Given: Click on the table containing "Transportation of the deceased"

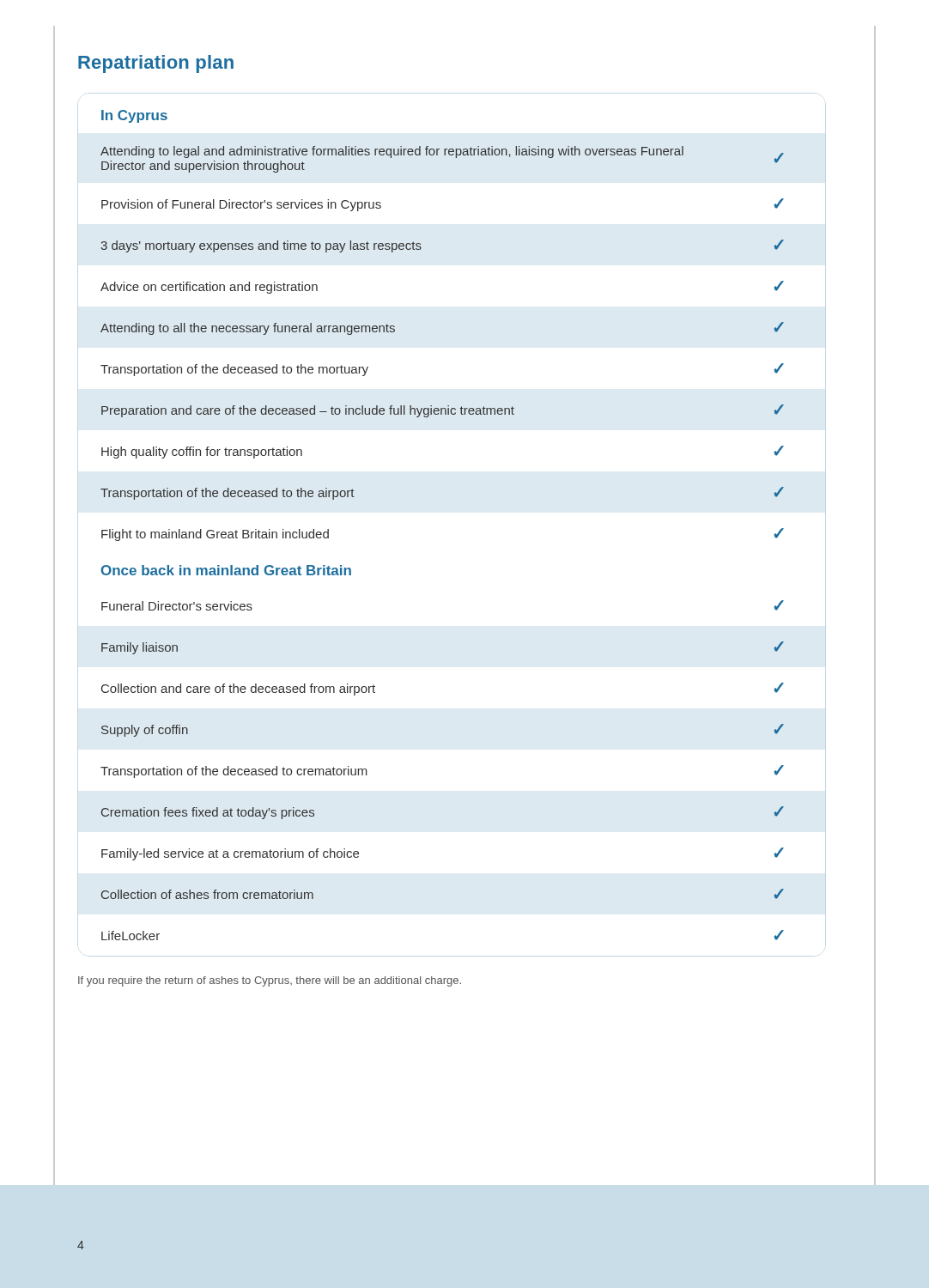Looking at the screenshot, I should click(464, 525).
